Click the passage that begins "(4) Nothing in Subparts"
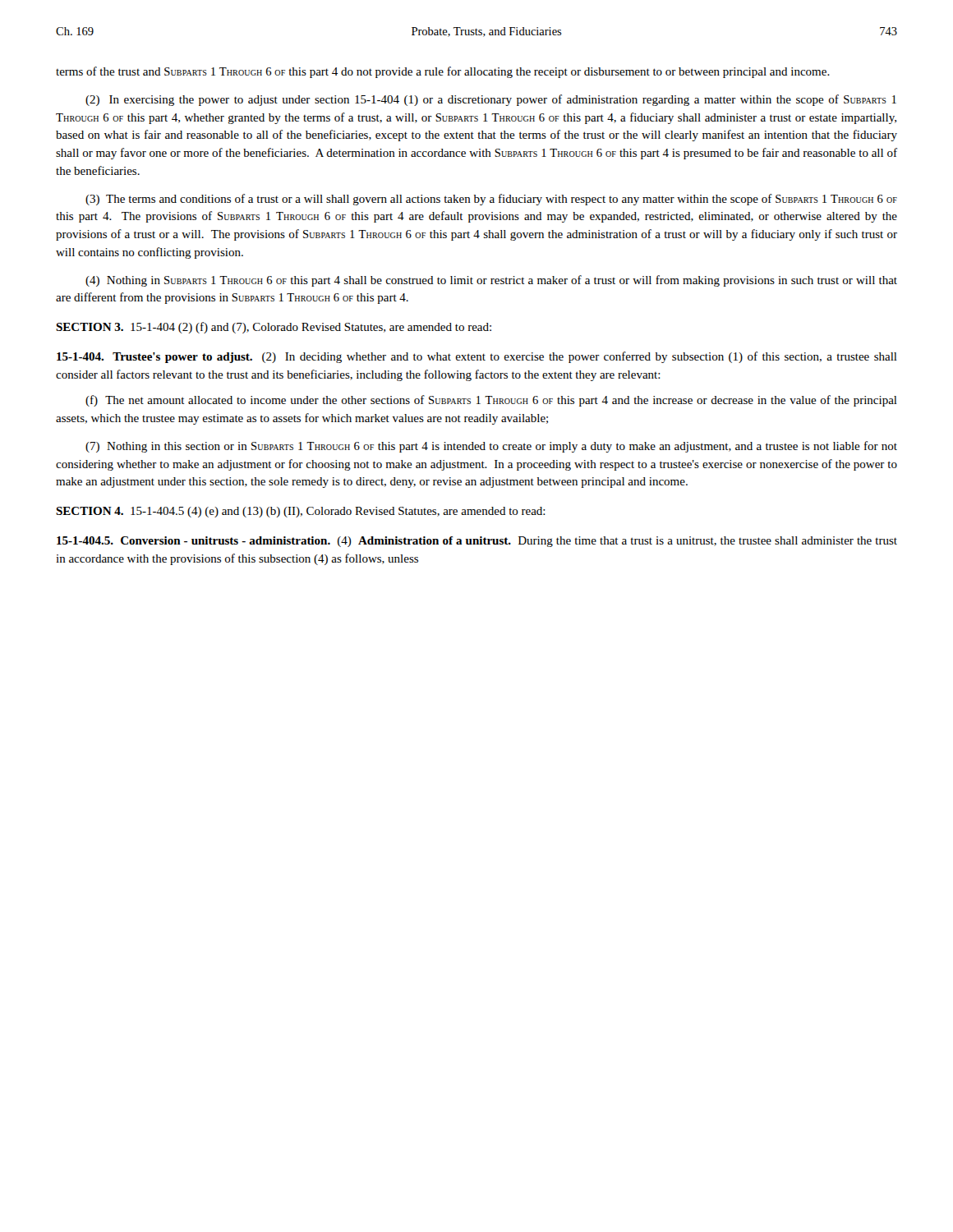The image size is (953, 1232). click(476, 289)
